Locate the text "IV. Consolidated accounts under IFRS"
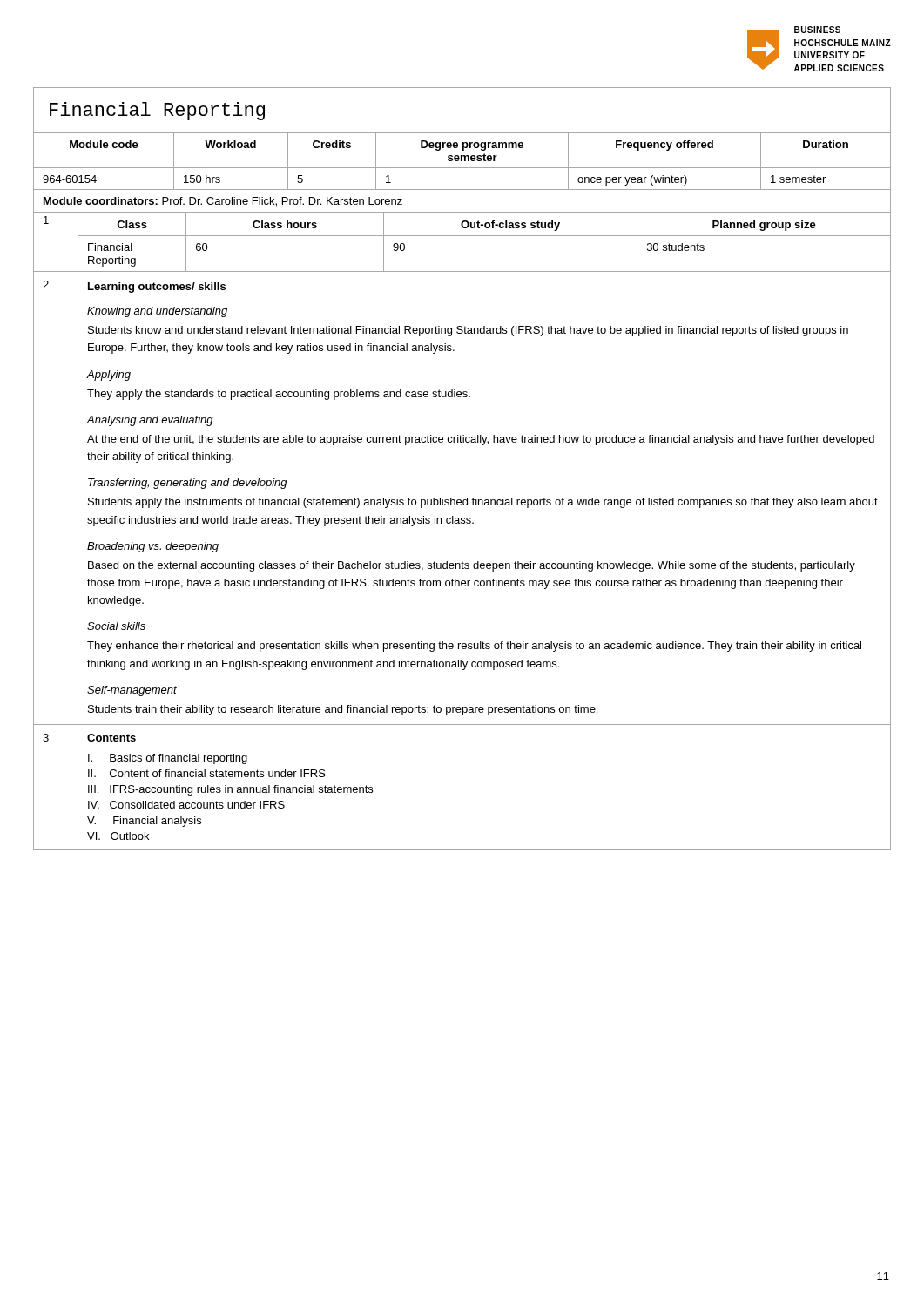 pos(186,805)
